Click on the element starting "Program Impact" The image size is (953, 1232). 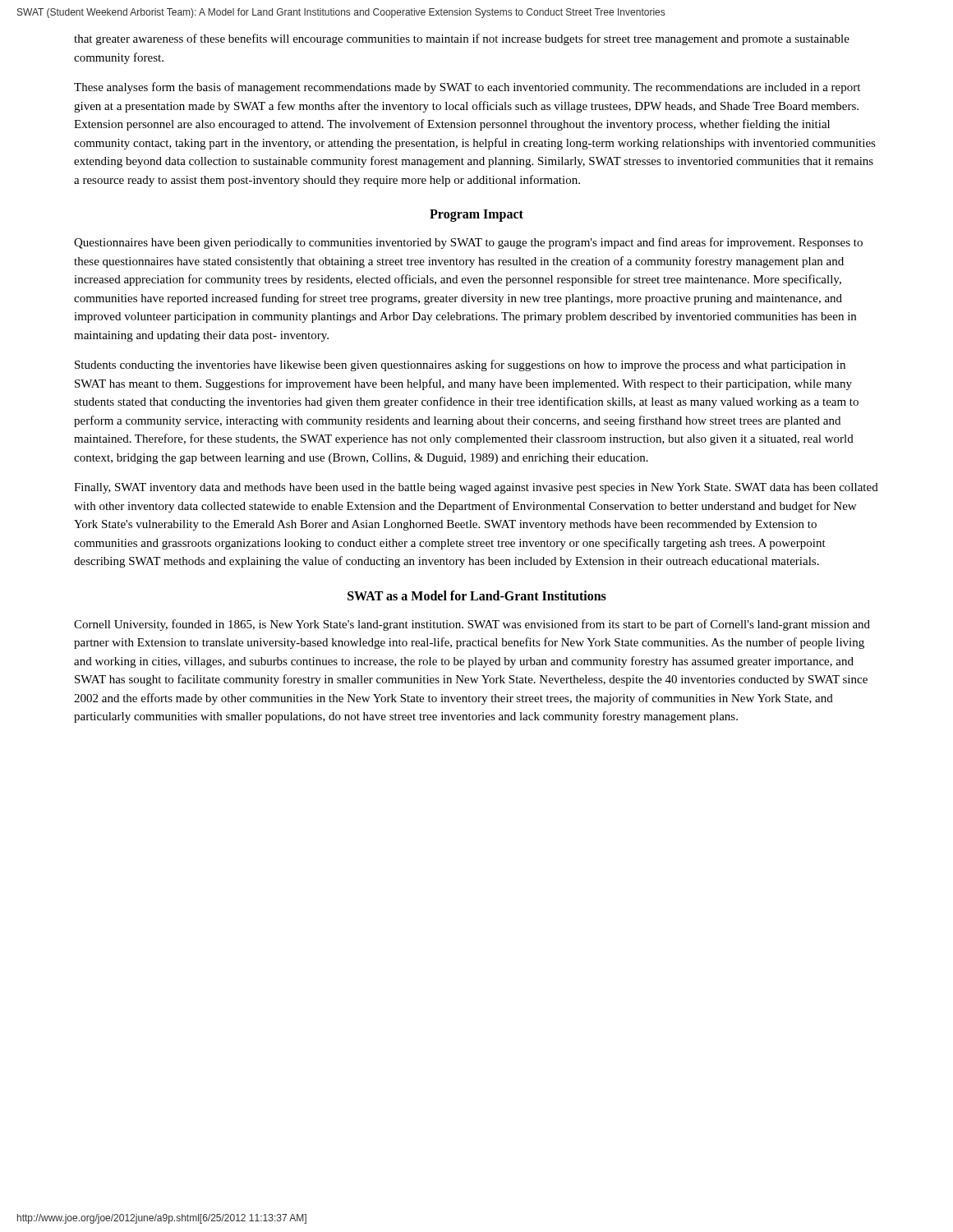tap(476, 214)
